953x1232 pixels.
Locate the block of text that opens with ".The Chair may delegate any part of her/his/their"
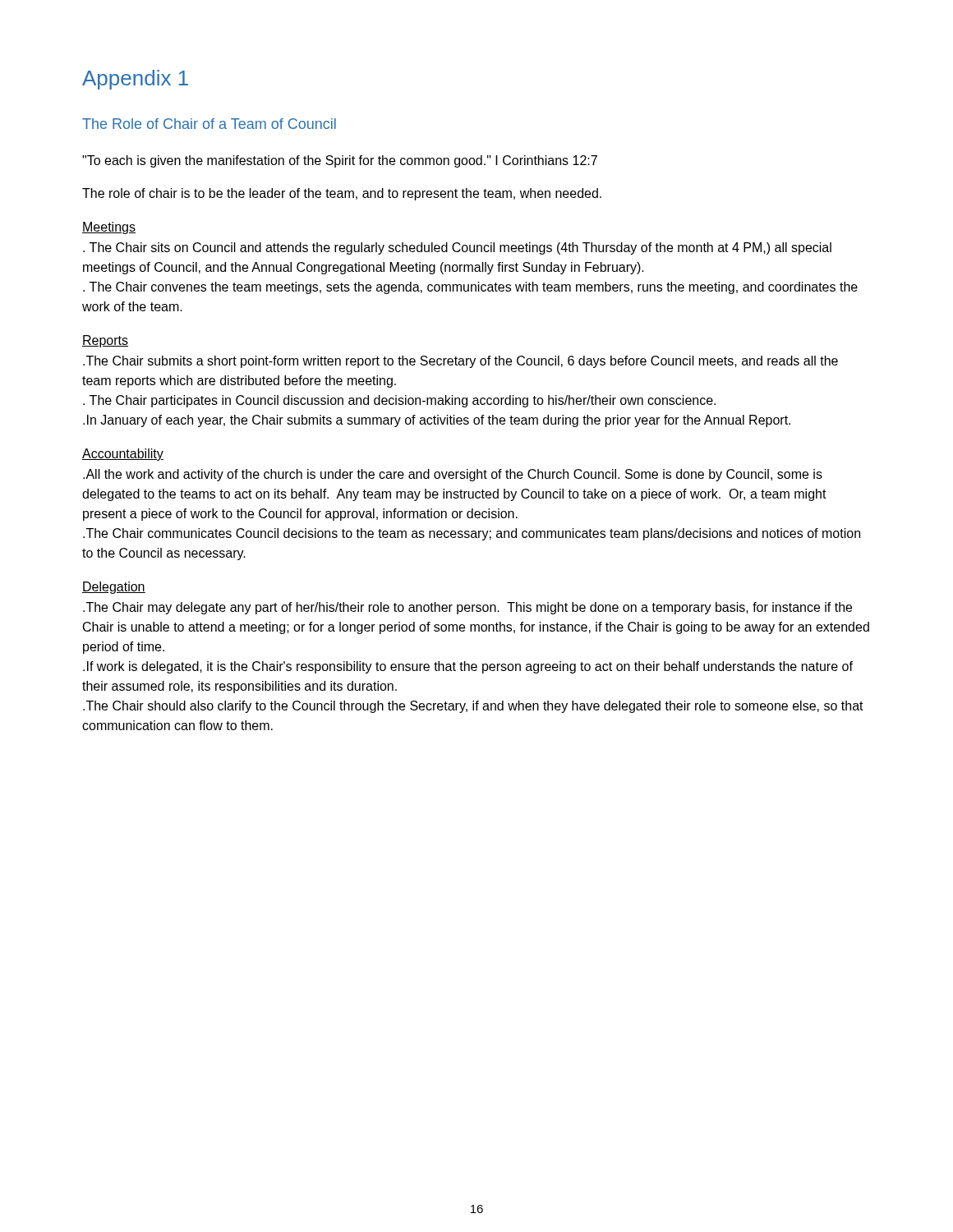(476, 667)
